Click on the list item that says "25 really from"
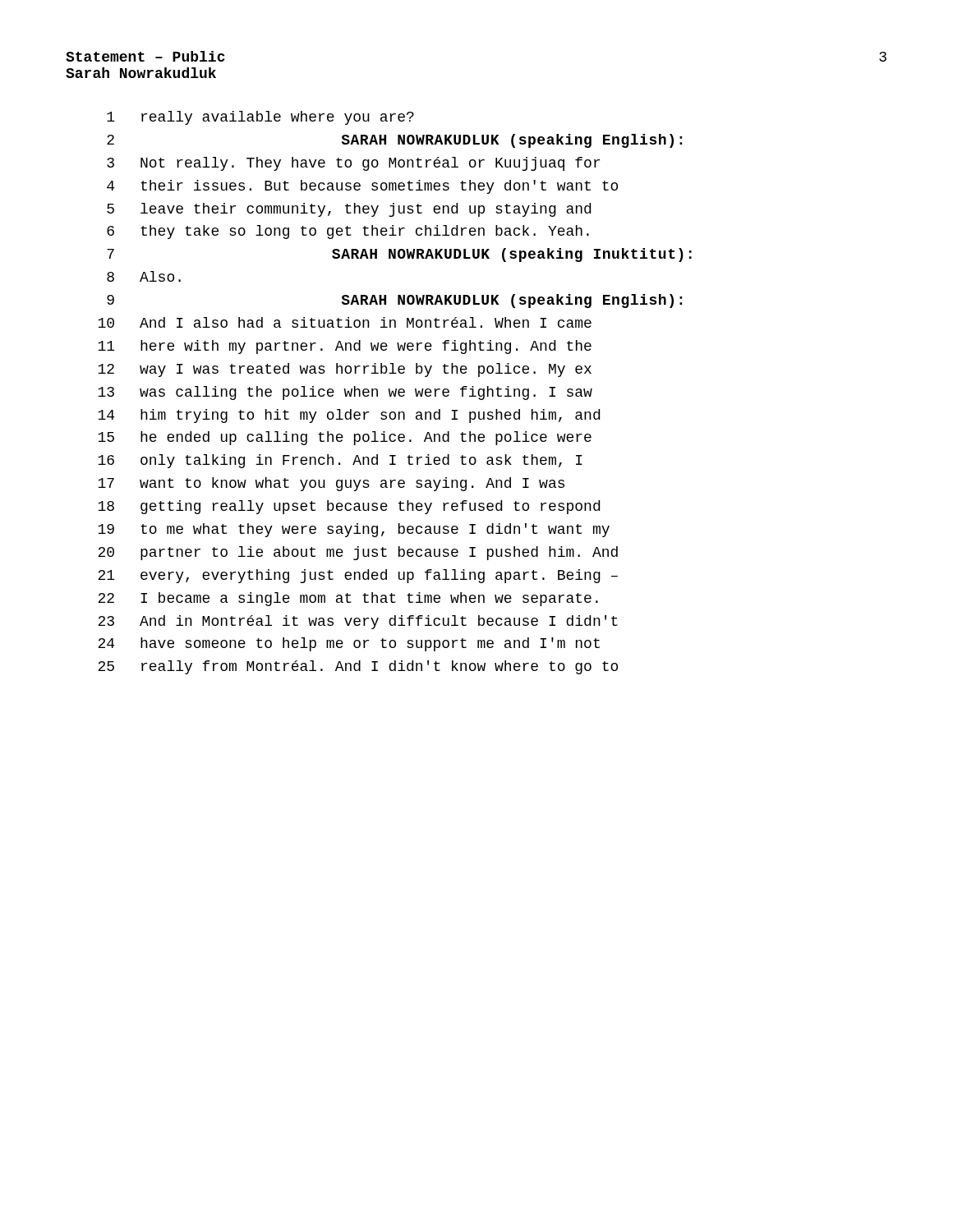The height and width of the screenshot is (1232, 953). (x=476, y=668)
